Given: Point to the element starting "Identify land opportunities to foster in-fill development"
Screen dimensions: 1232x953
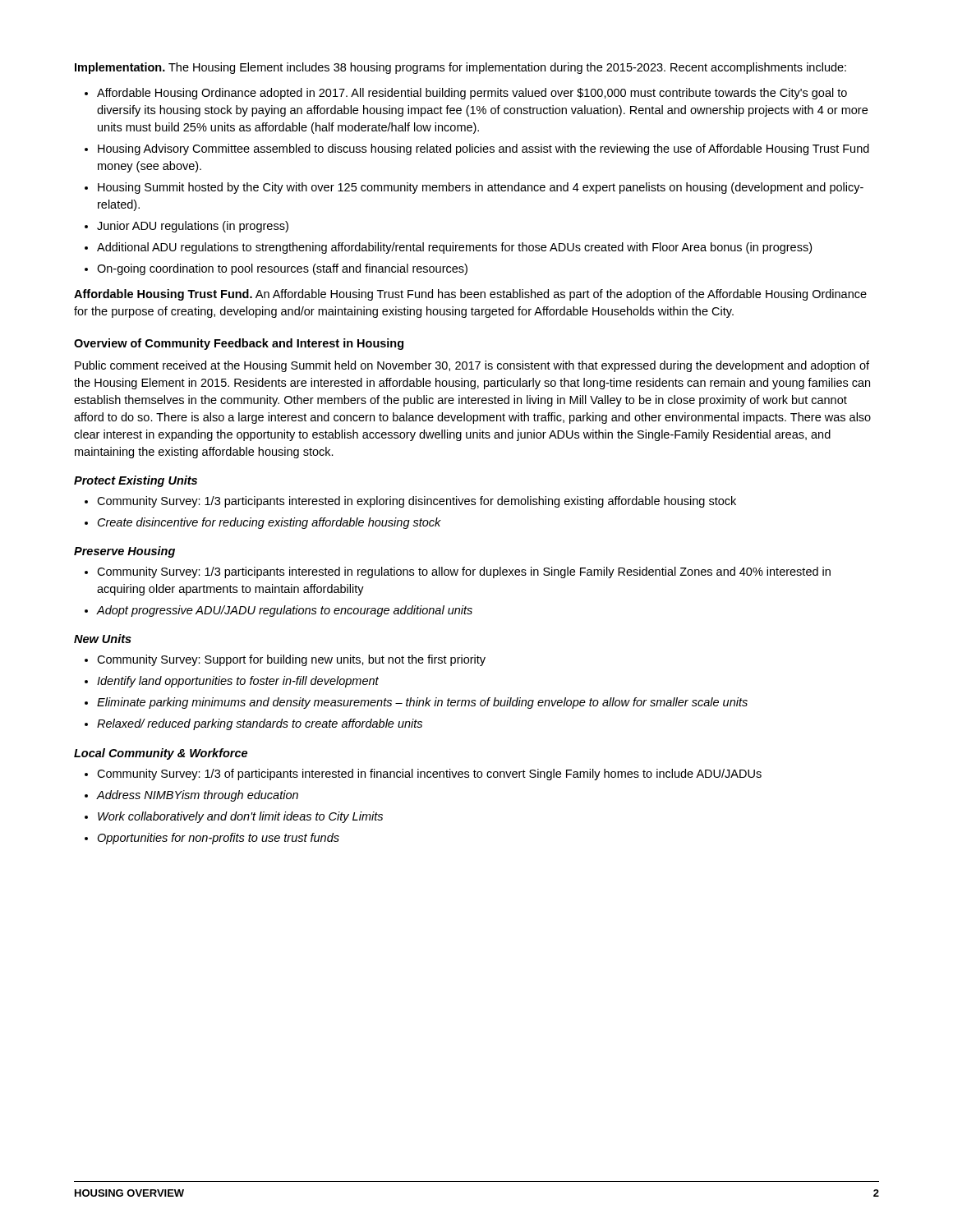Looking at the screenshot, I should (238, 681).
